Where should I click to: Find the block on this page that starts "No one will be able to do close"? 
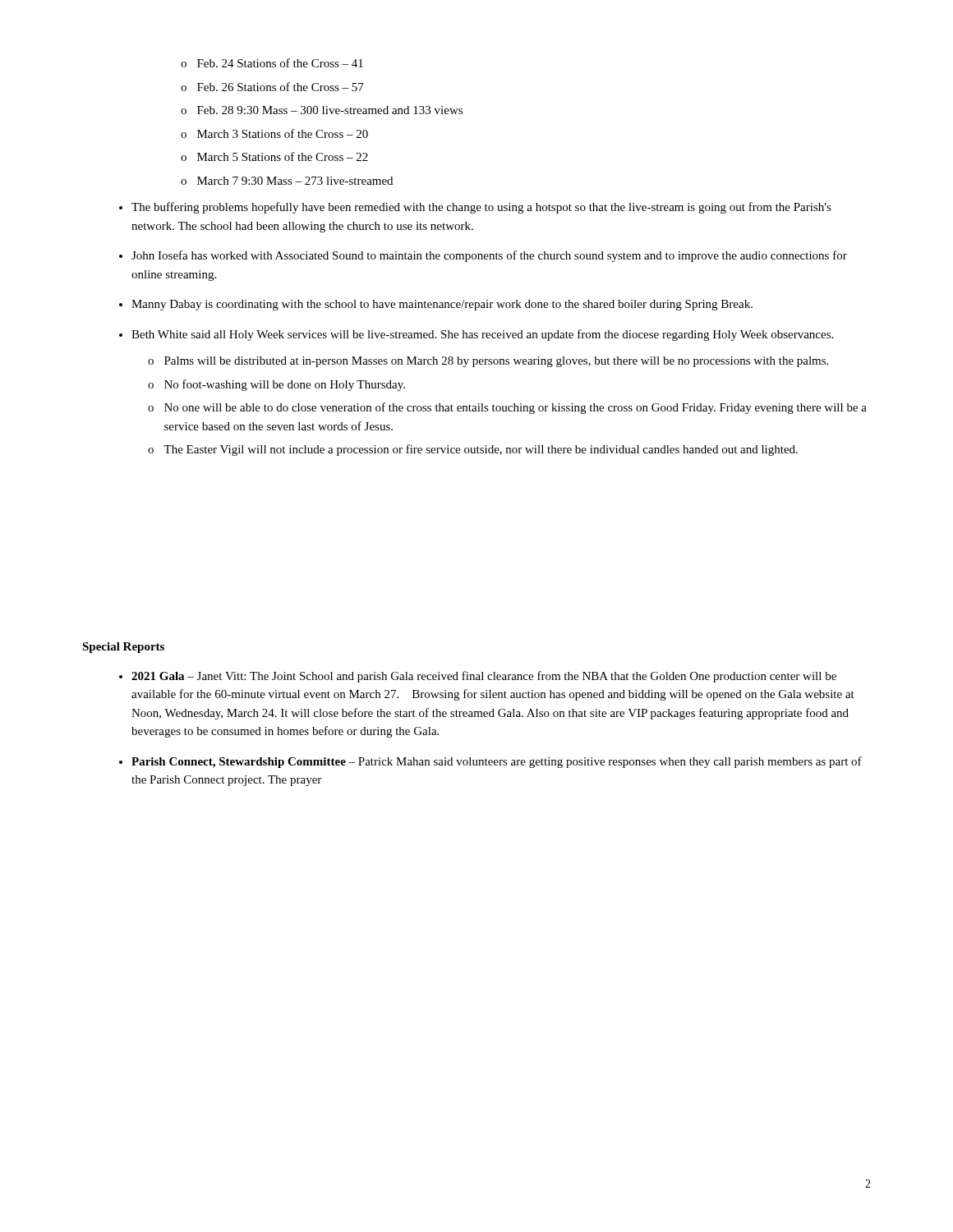click(x=517, y=417)
